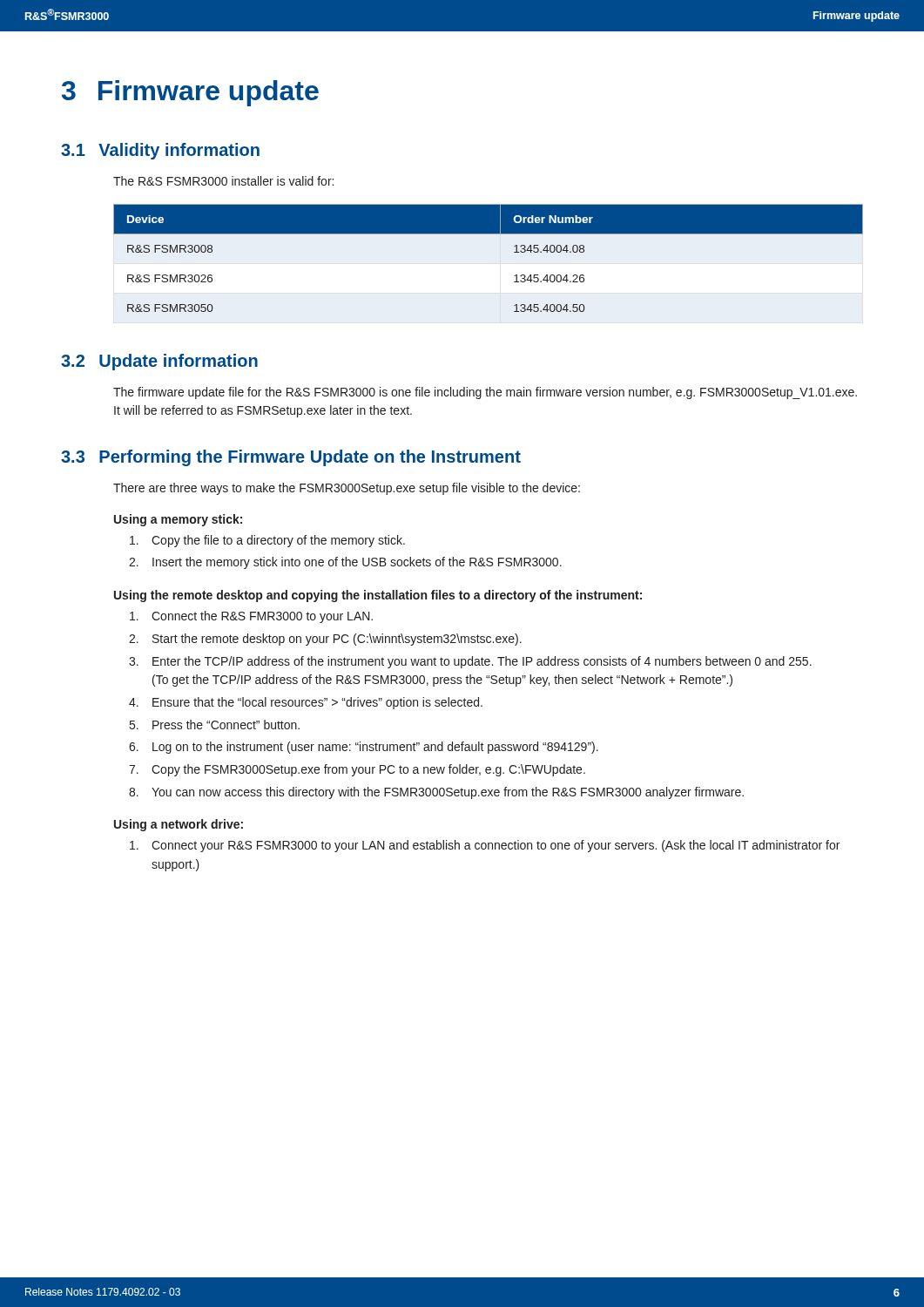Click on the section header containing "3.1 Validity information"
This screenshot has height=1307, width=924.
click(161, 150)
